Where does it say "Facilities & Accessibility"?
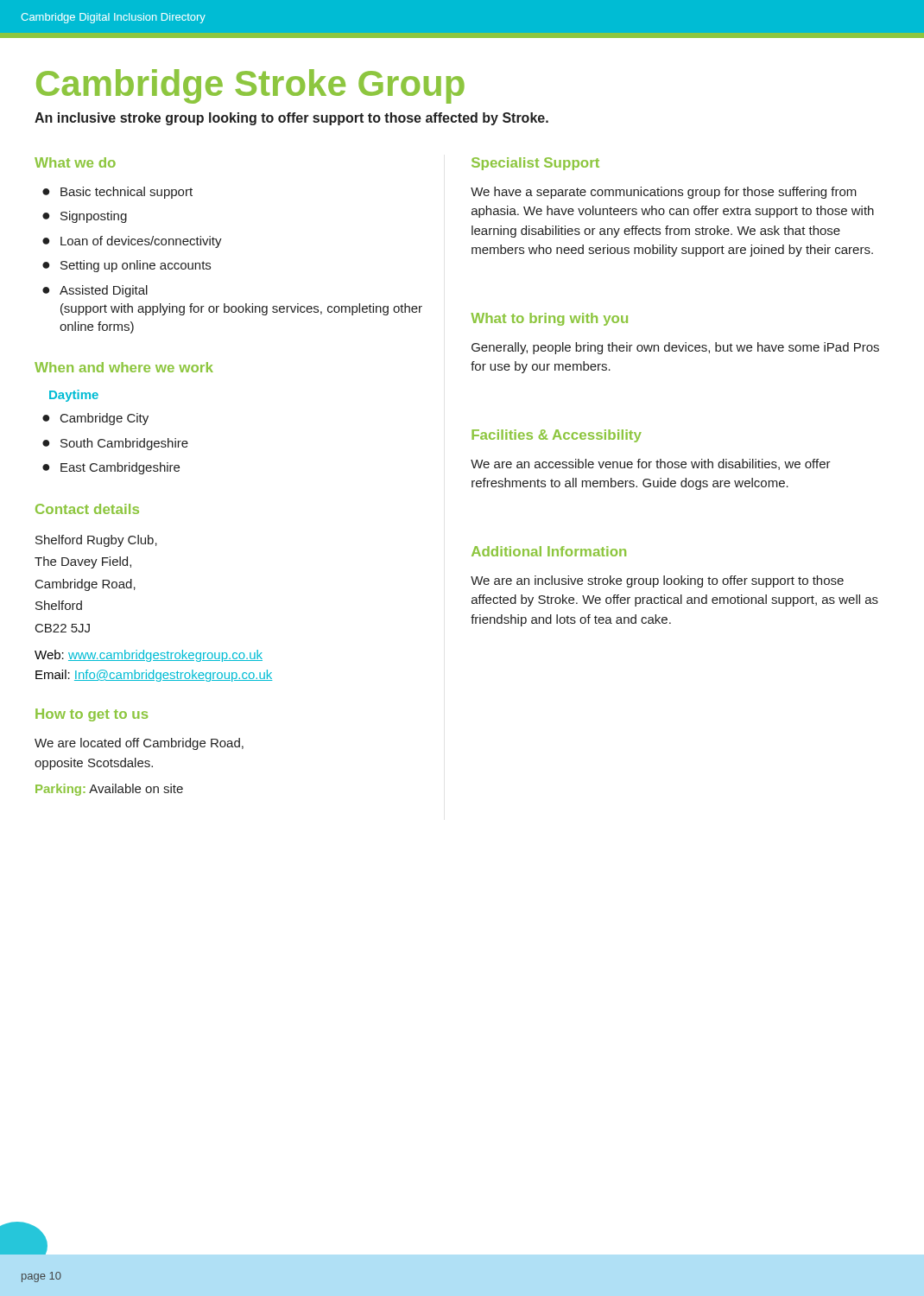924x1296 pixels. click(x=556, y=435)
